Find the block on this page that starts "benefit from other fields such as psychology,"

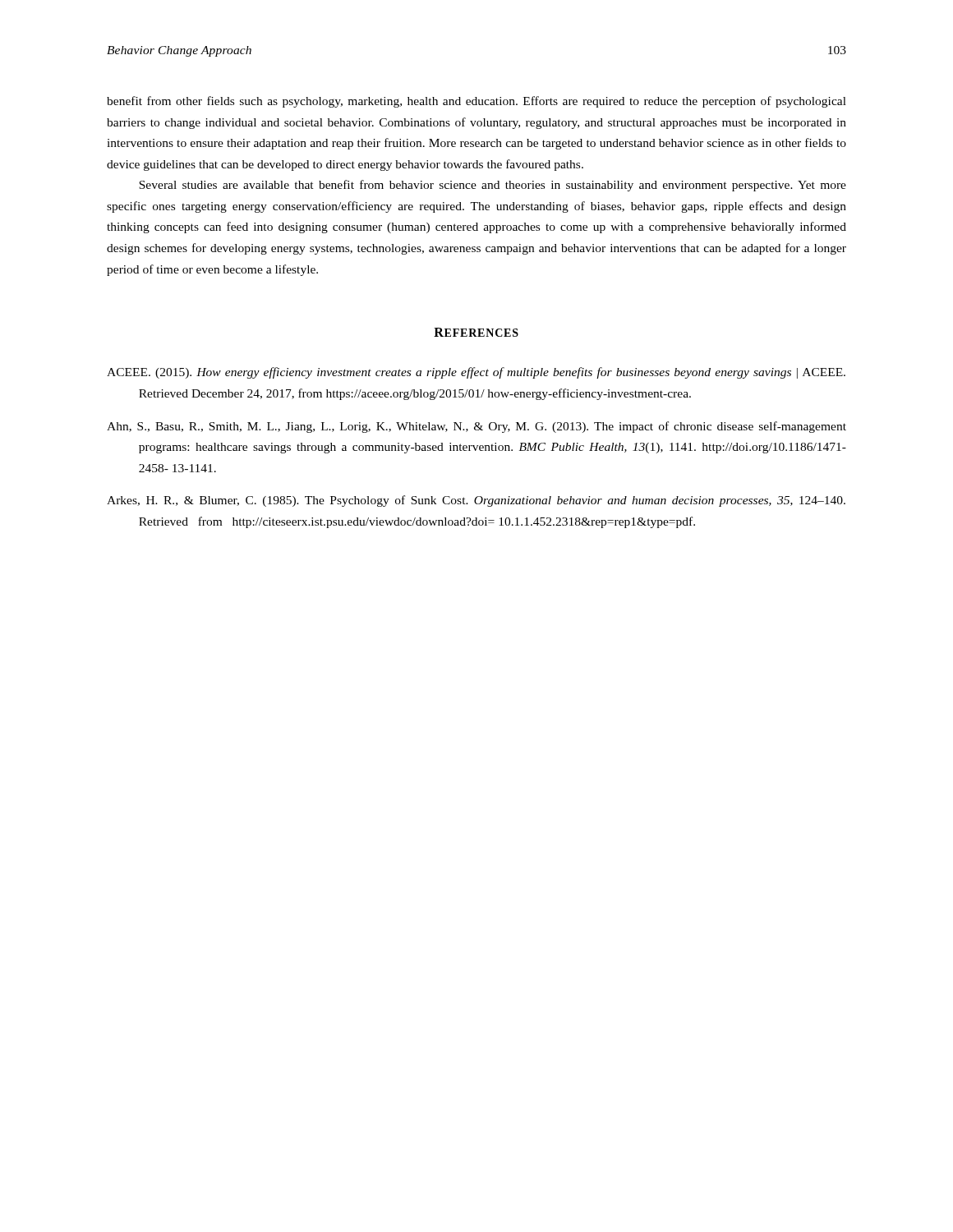tap(476, 132)
